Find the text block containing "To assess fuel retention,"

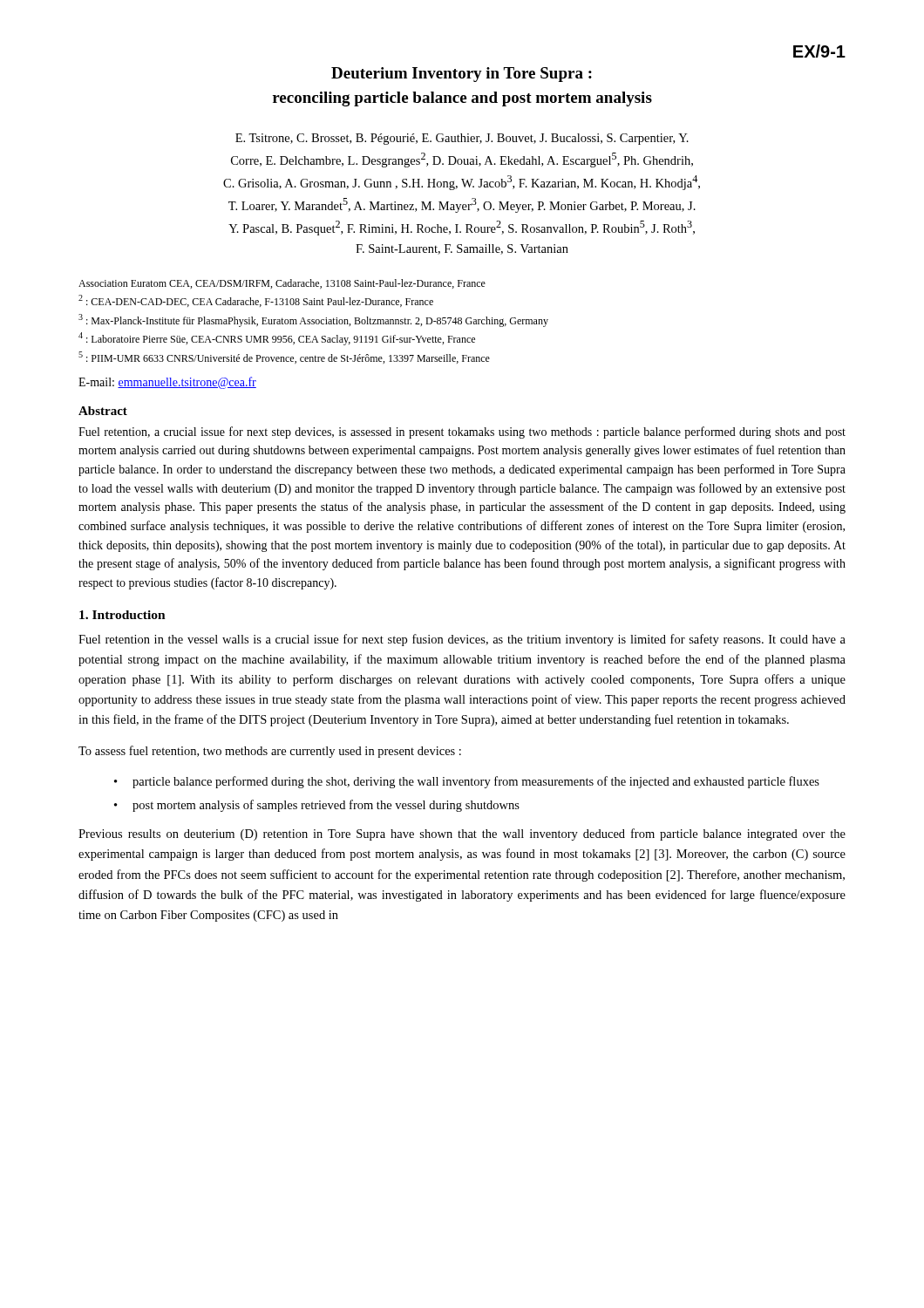click(270, 750)
